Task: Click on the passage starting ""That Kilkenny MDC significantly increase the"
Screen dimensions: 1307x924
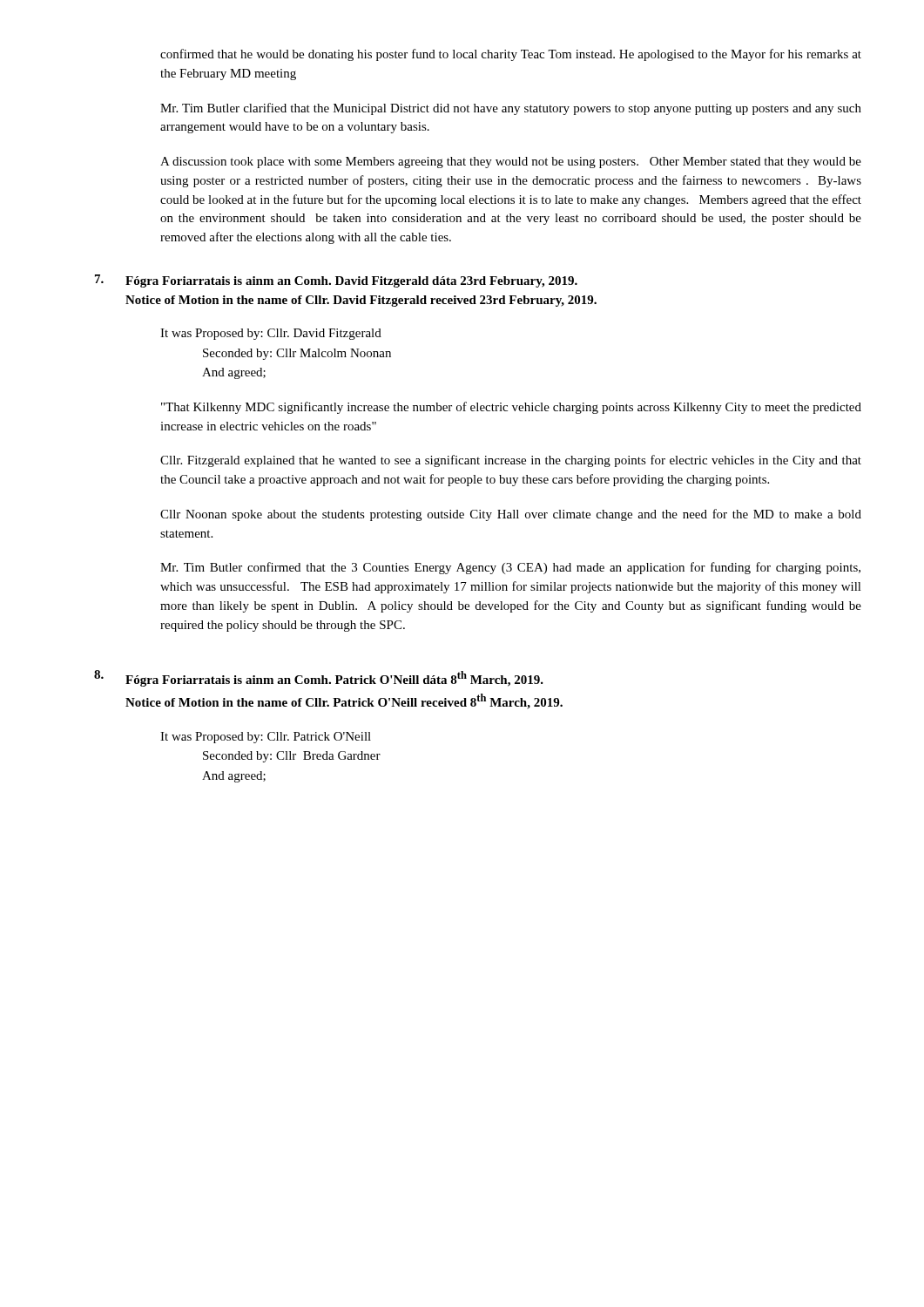Action: pos(511,416)
